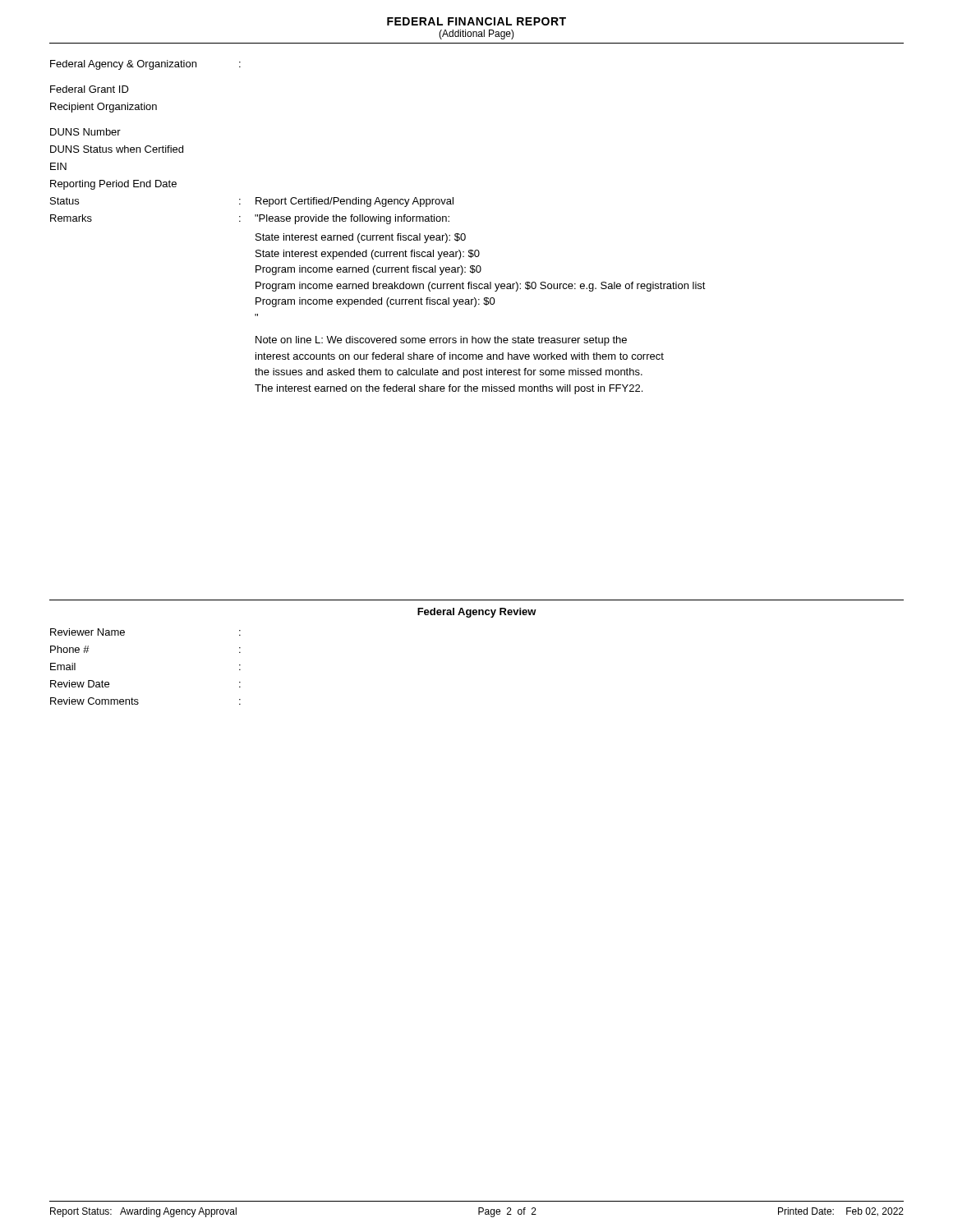Where does it say "Review Comments :"?
The image size is (953, 1232).
[x=89, y=700]
